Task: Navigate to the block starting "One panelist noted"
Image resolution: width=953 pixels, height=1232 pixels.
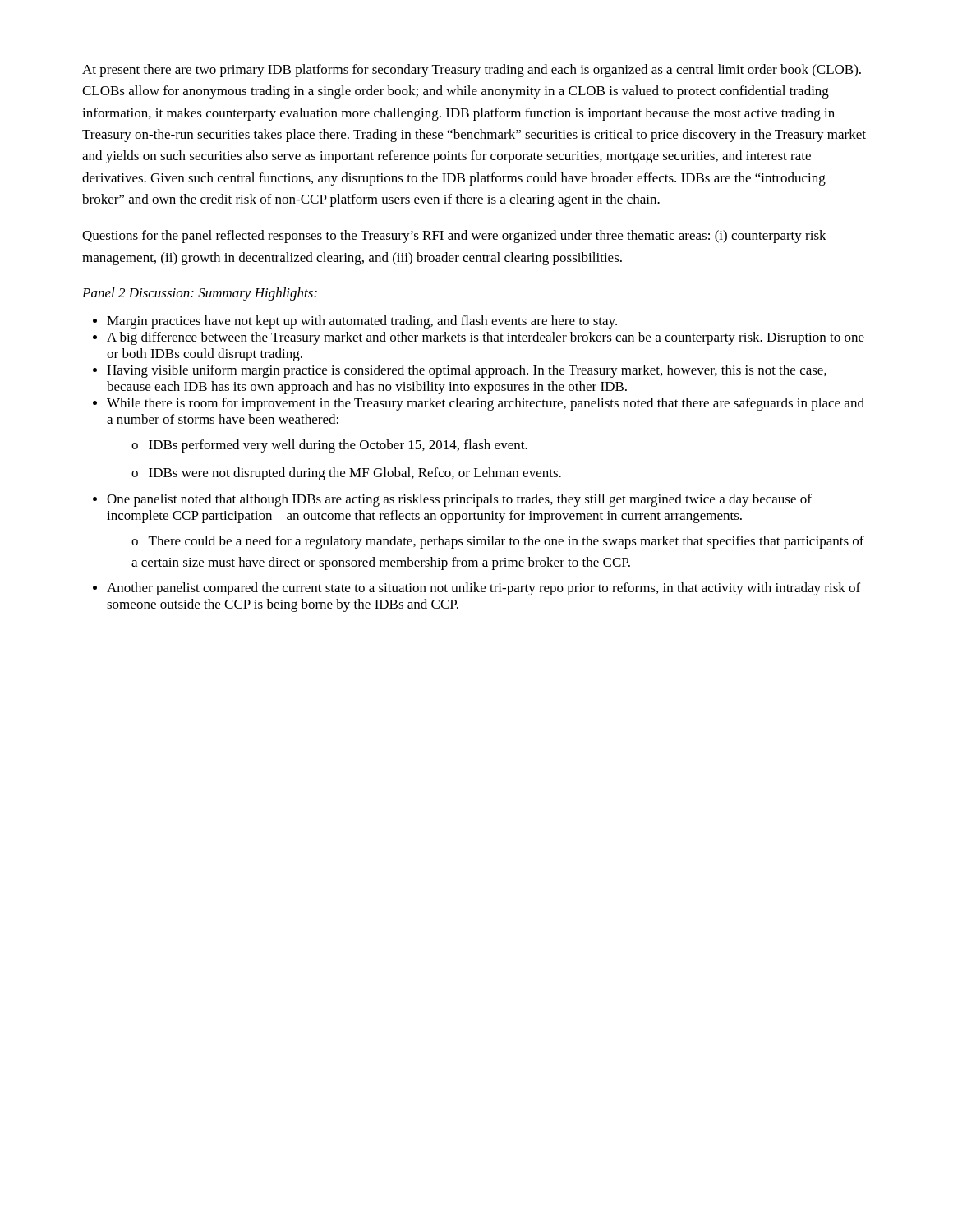Action: coord(489,532)
